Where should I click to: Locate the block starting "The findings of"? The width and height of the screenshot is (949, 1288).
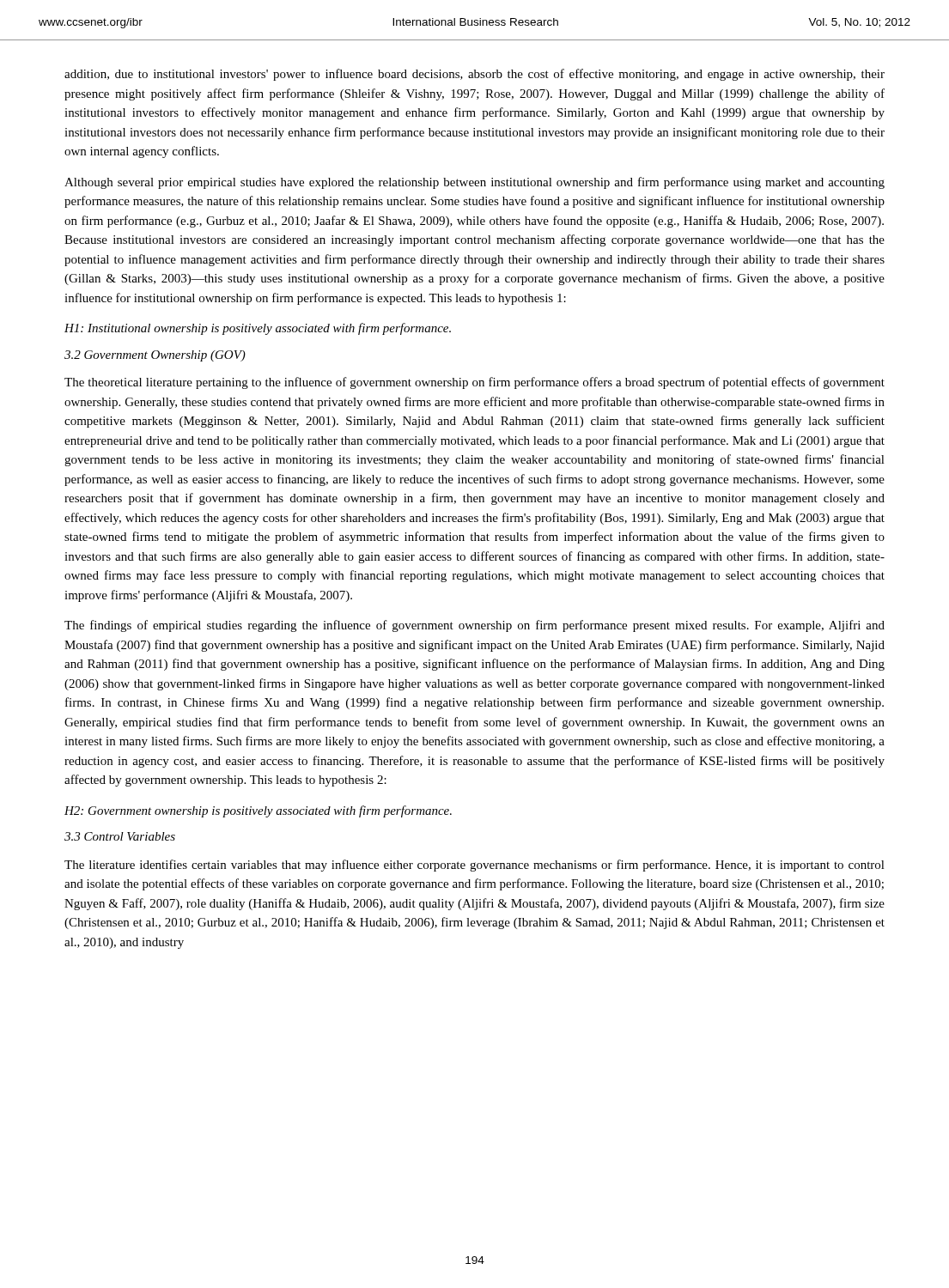[474, 703]
